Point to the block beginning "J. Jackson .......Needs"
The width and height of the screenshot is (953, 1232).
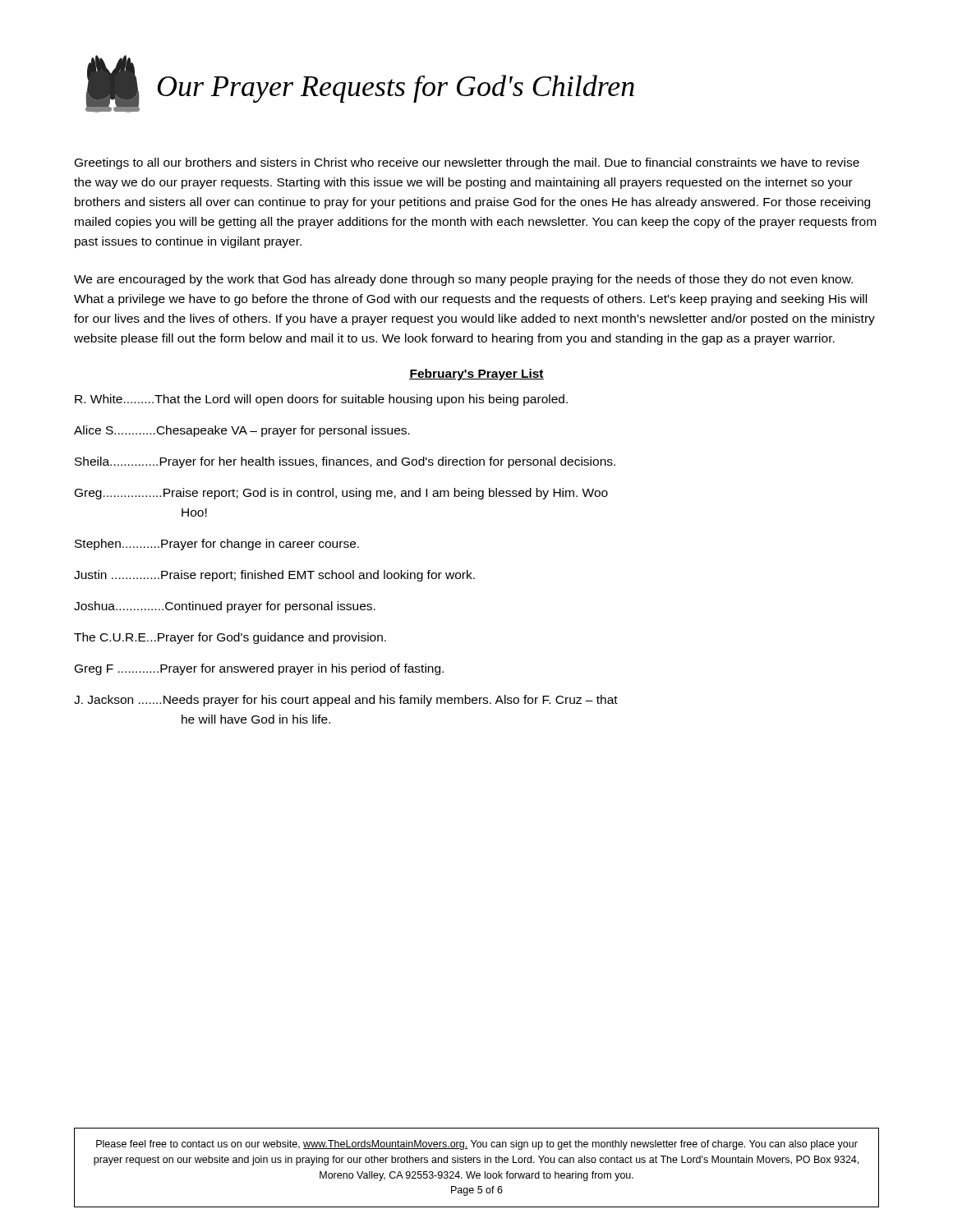click(346, 709)
